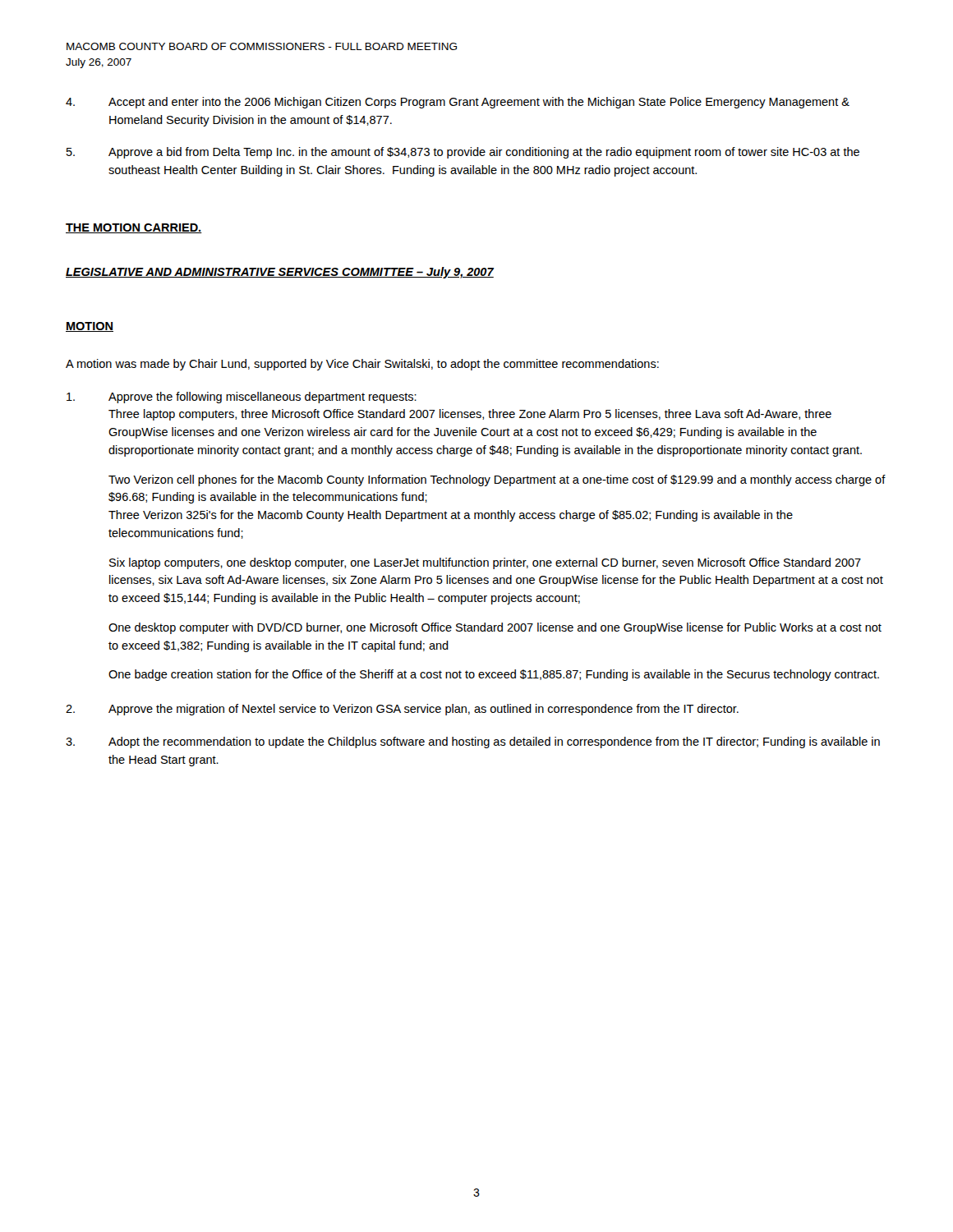Image resolution: width=953 pixels, height=1232 pixels.
Task: Point to the block beginning "4. Accept and enter into the 2006"
Action: (x=476, y=111)
